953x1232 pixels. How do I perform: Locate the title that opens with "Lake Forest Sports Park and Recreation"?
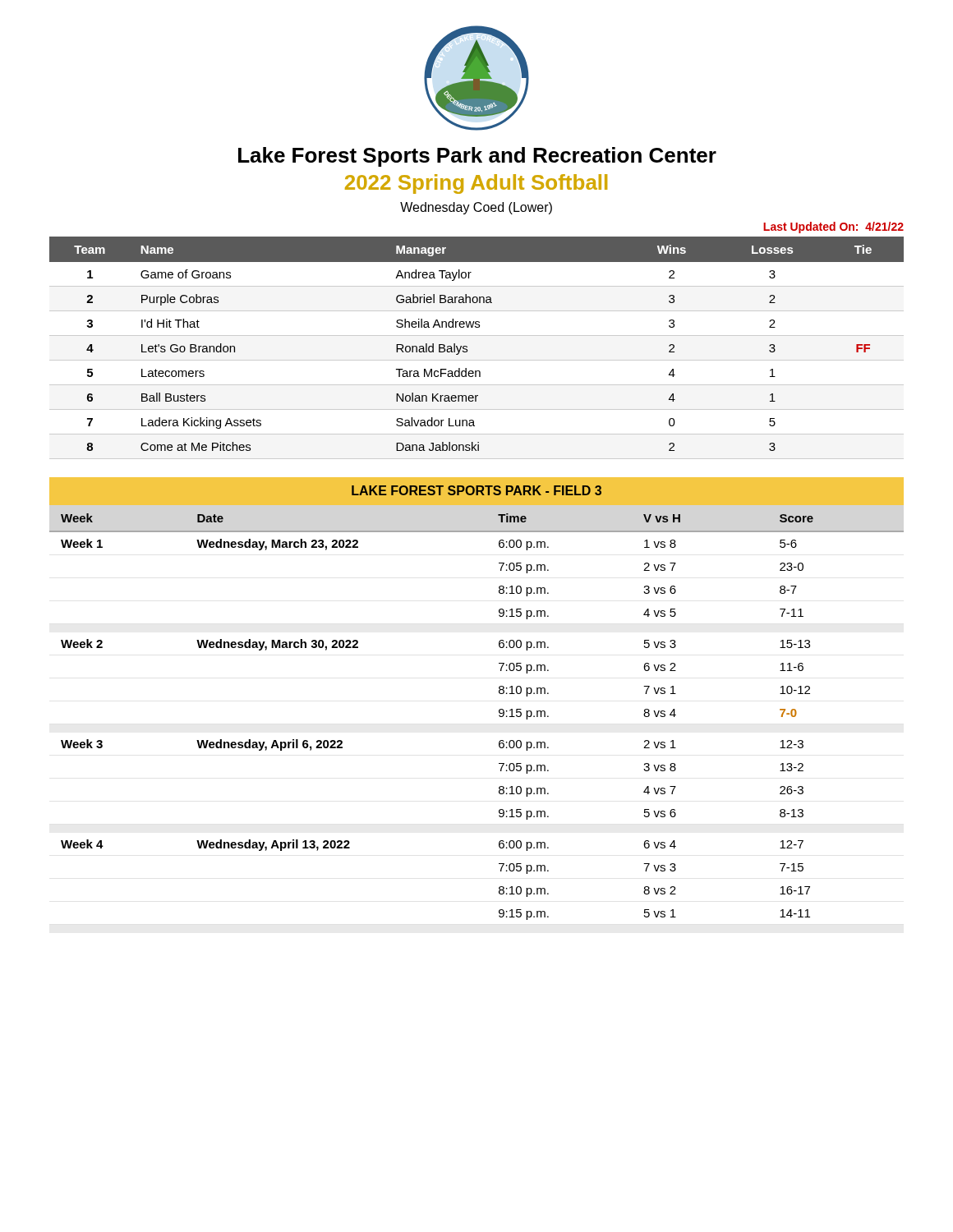[x=476, y=155]
